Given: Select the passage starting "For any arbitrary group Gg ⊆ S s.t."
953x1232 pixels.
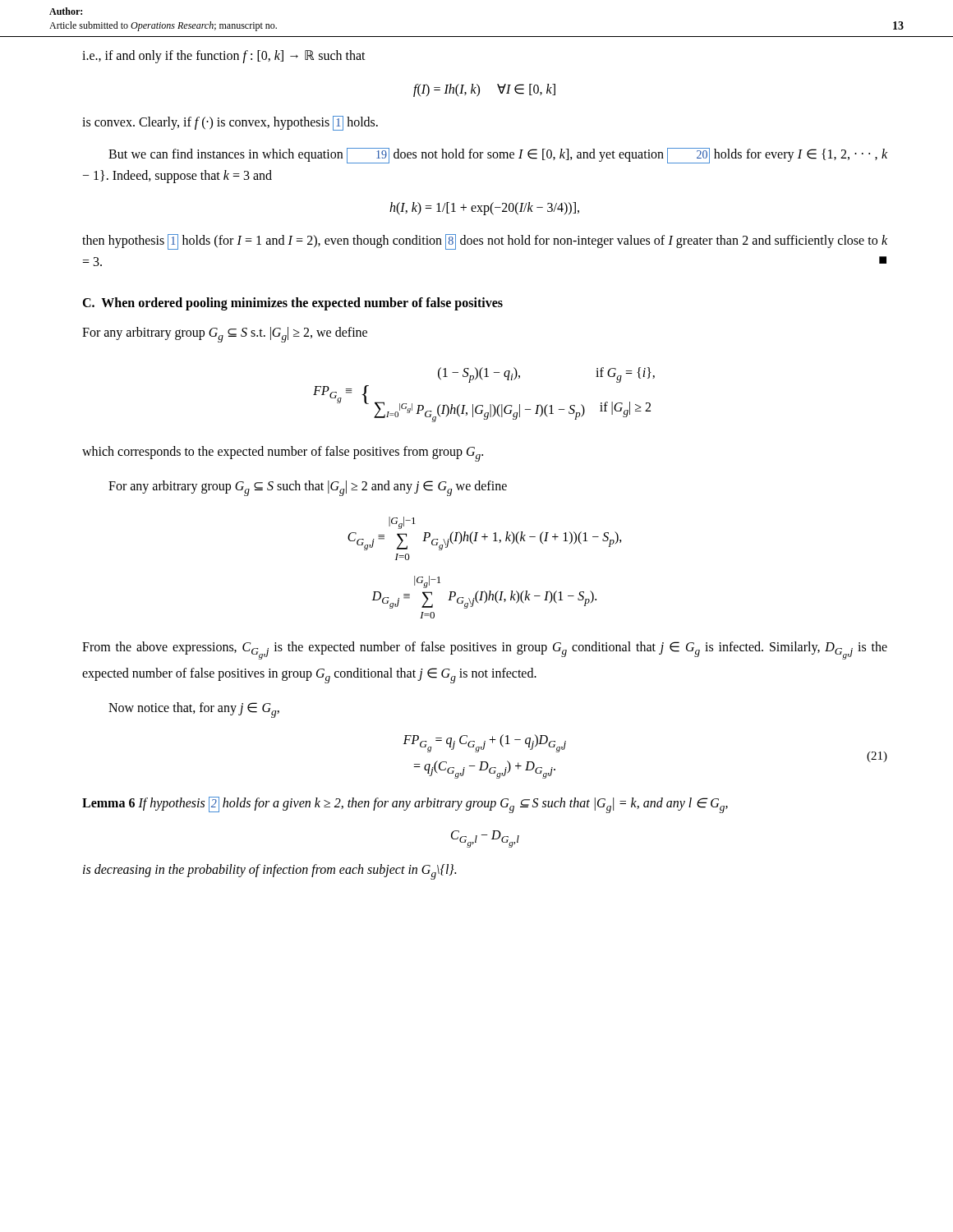Looking at the screenshot, I should point(225,335).
